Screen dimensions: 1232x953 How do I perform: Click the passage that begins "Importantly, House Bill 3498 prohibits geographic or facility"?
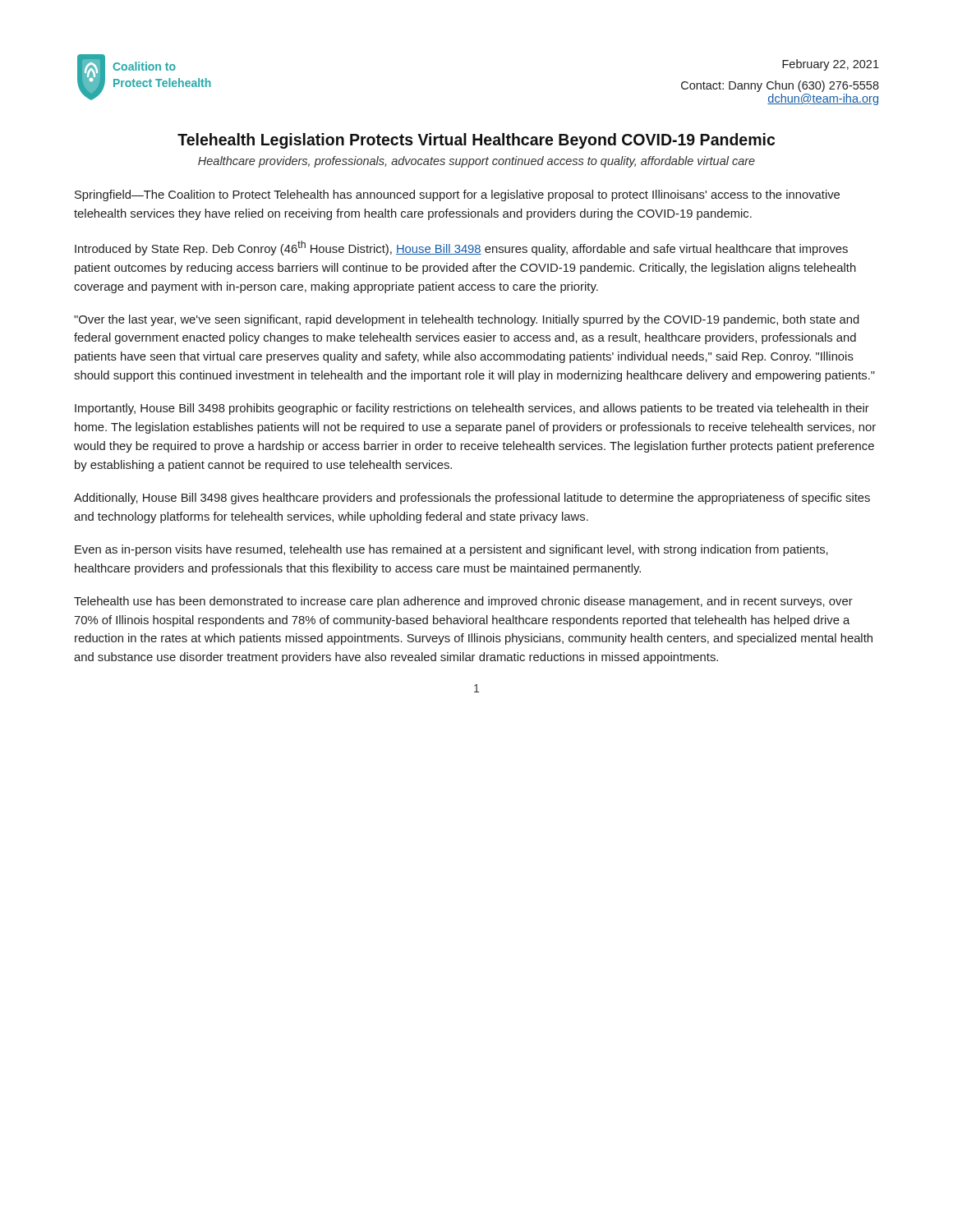[475, 437]
